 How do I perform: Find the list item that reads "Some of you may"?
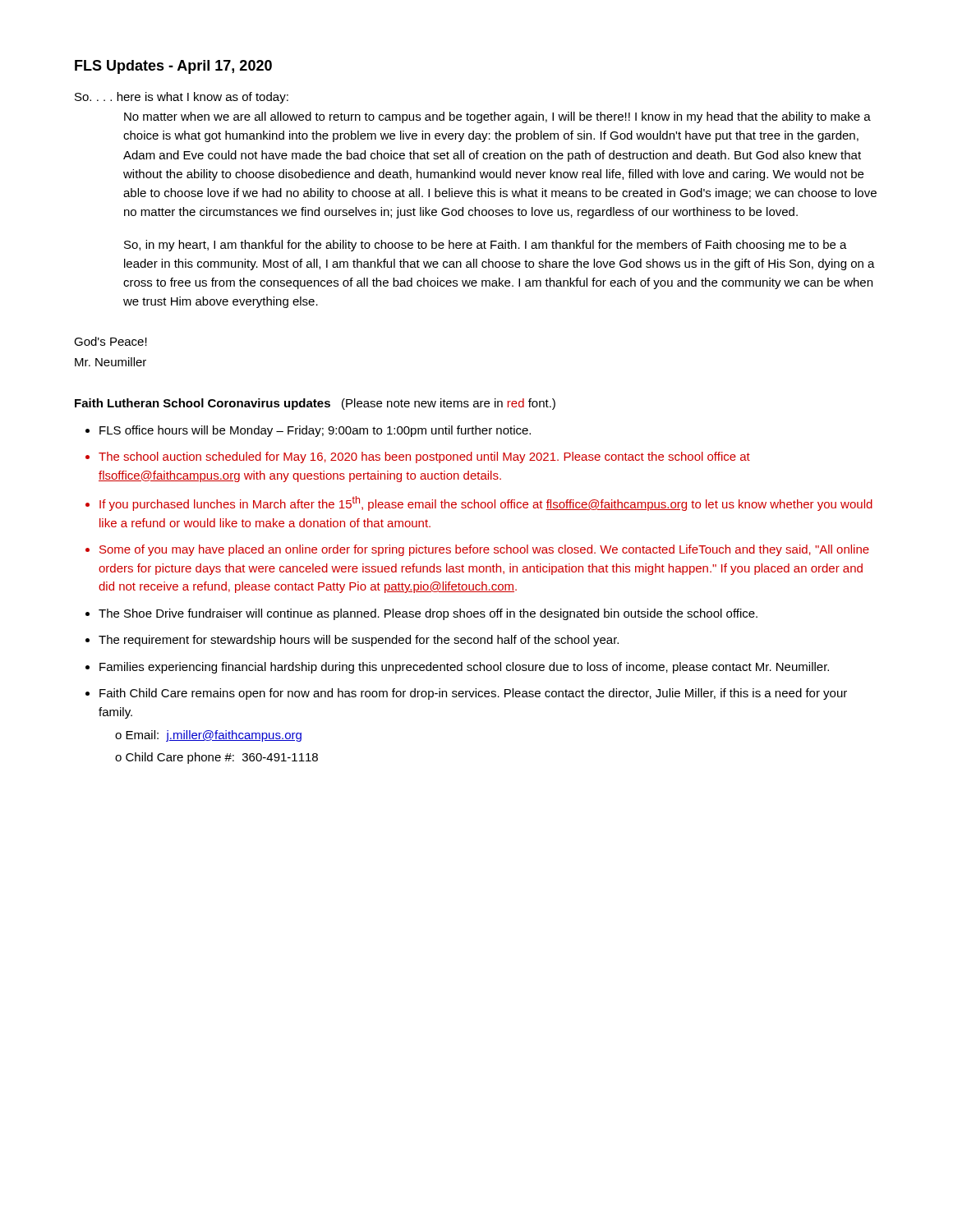tap(484, 568)
